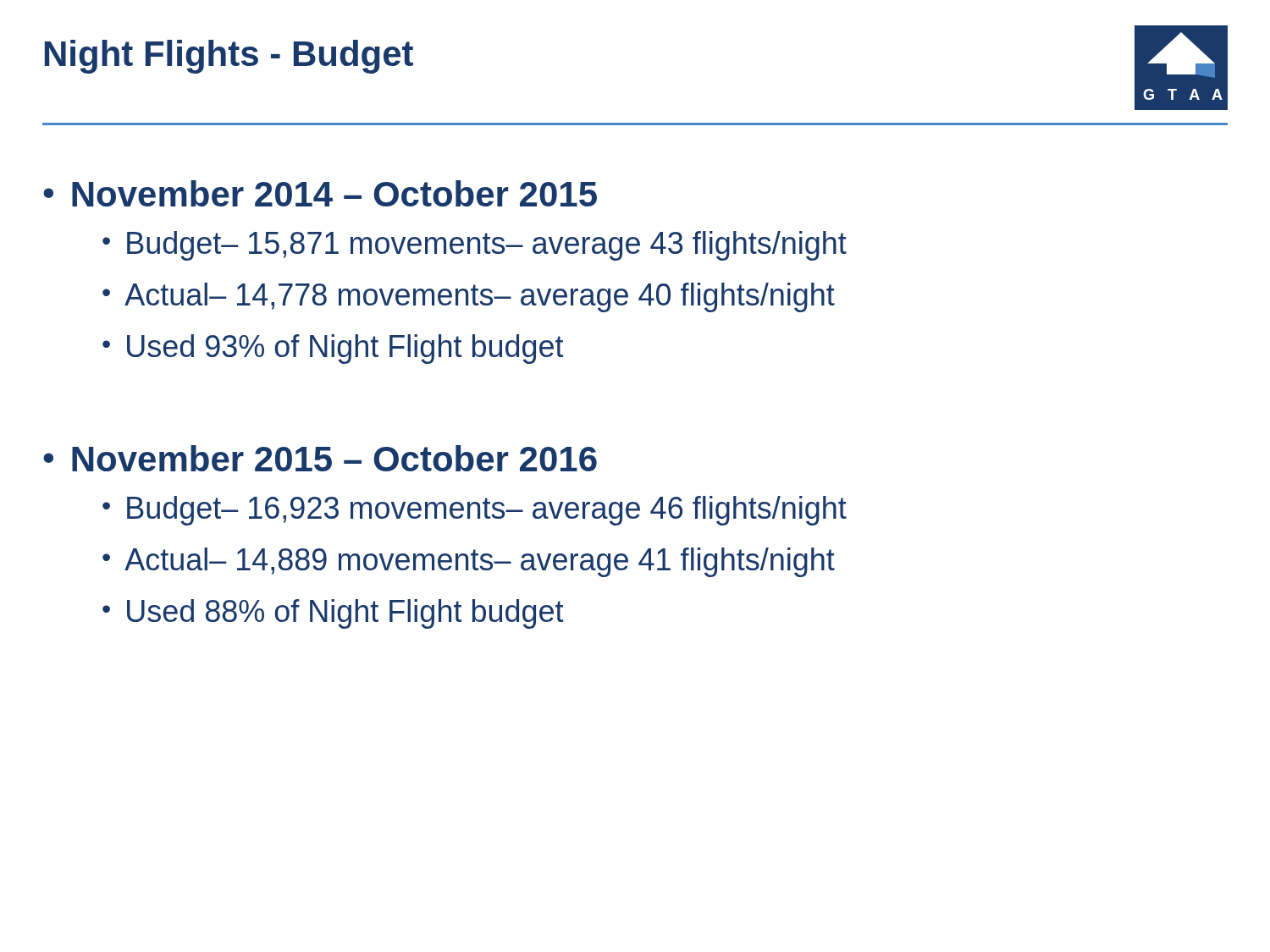Navigate to the text starting "• November 2015 – October 2016"

(x=320, y=459)
